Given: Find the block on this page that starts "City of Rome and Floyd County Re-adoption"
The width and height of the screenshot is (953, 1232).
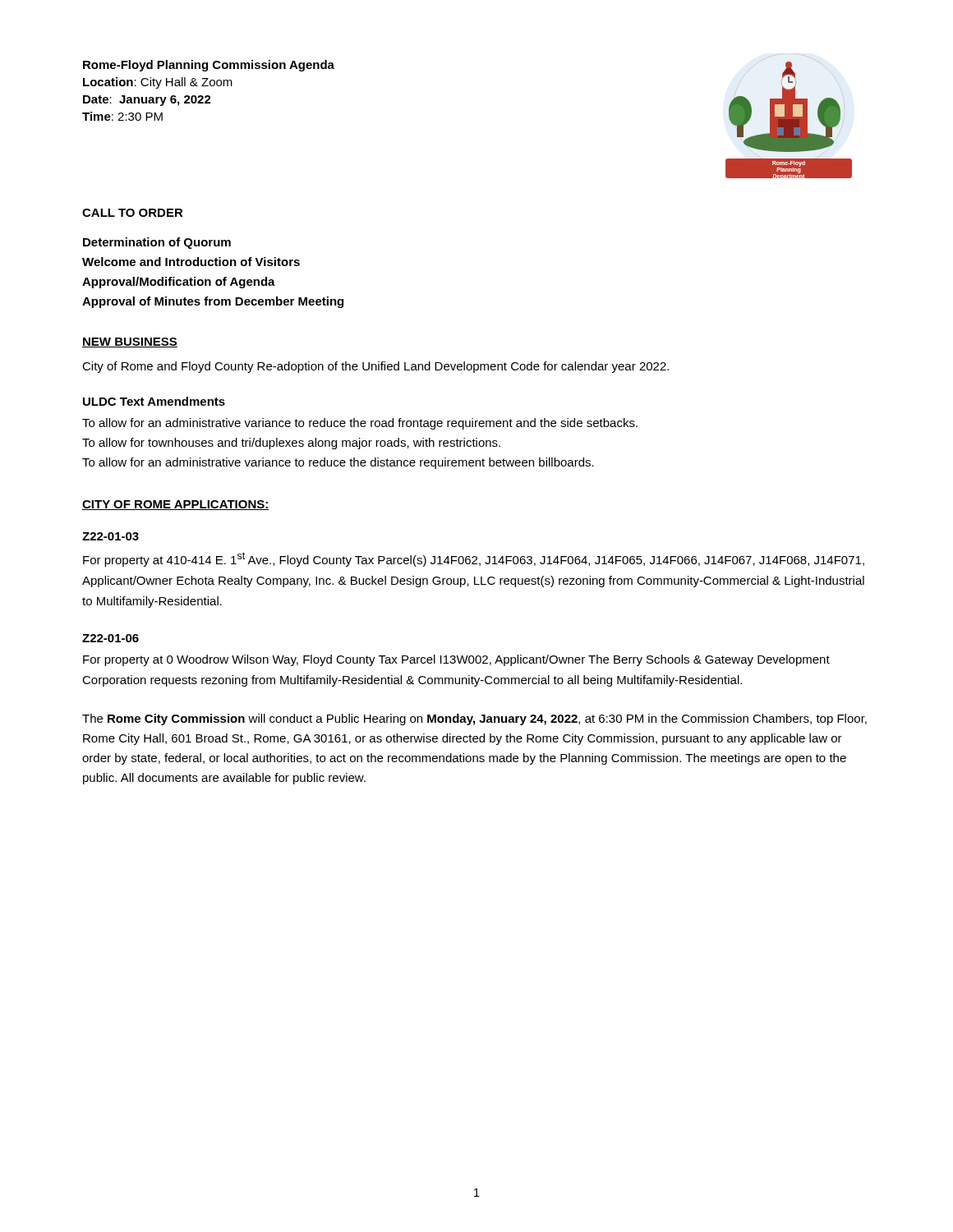Looking at the screenshot, I should click(376, 366).
